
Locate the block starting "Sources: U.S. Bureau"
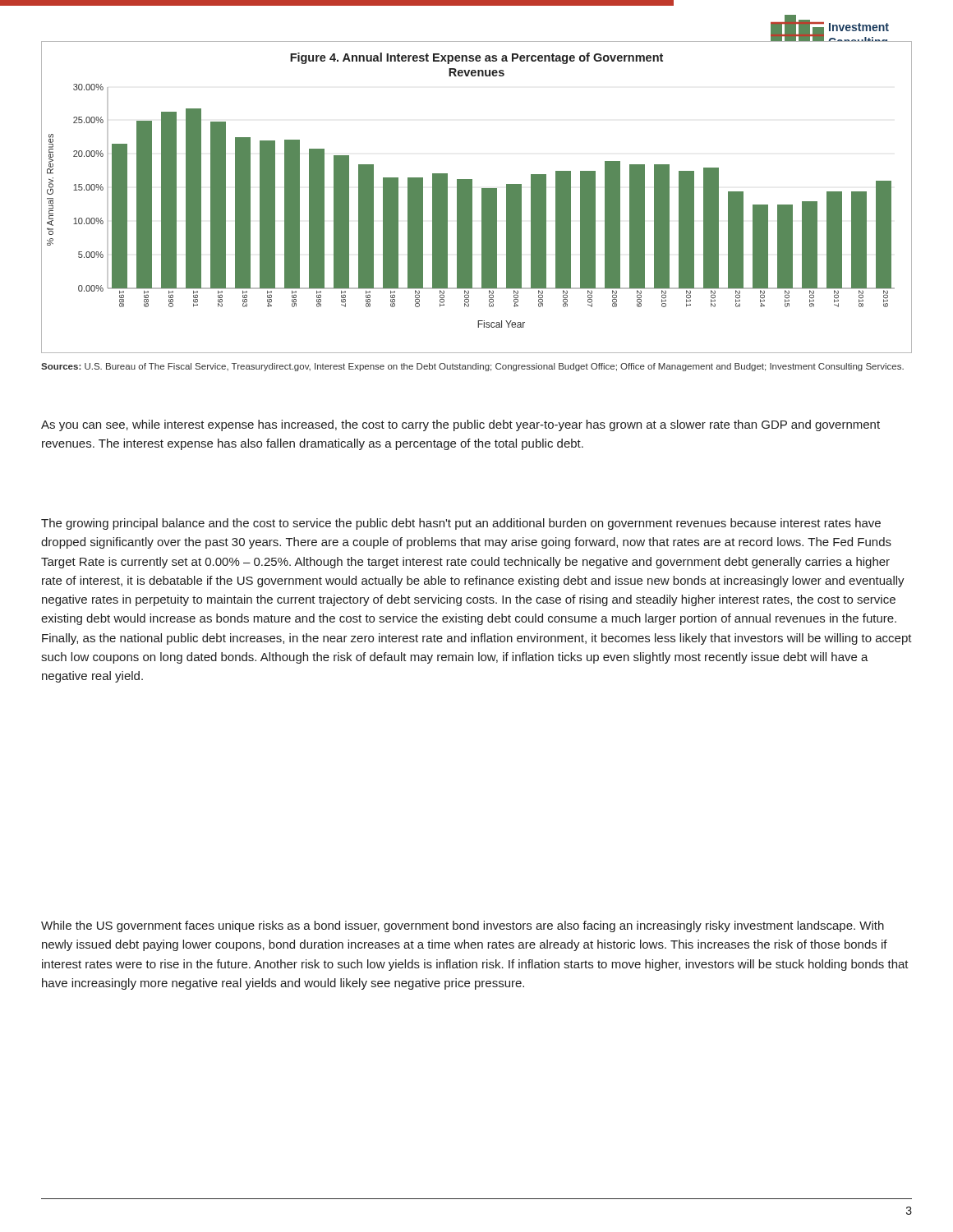click(x=473, y=366)
